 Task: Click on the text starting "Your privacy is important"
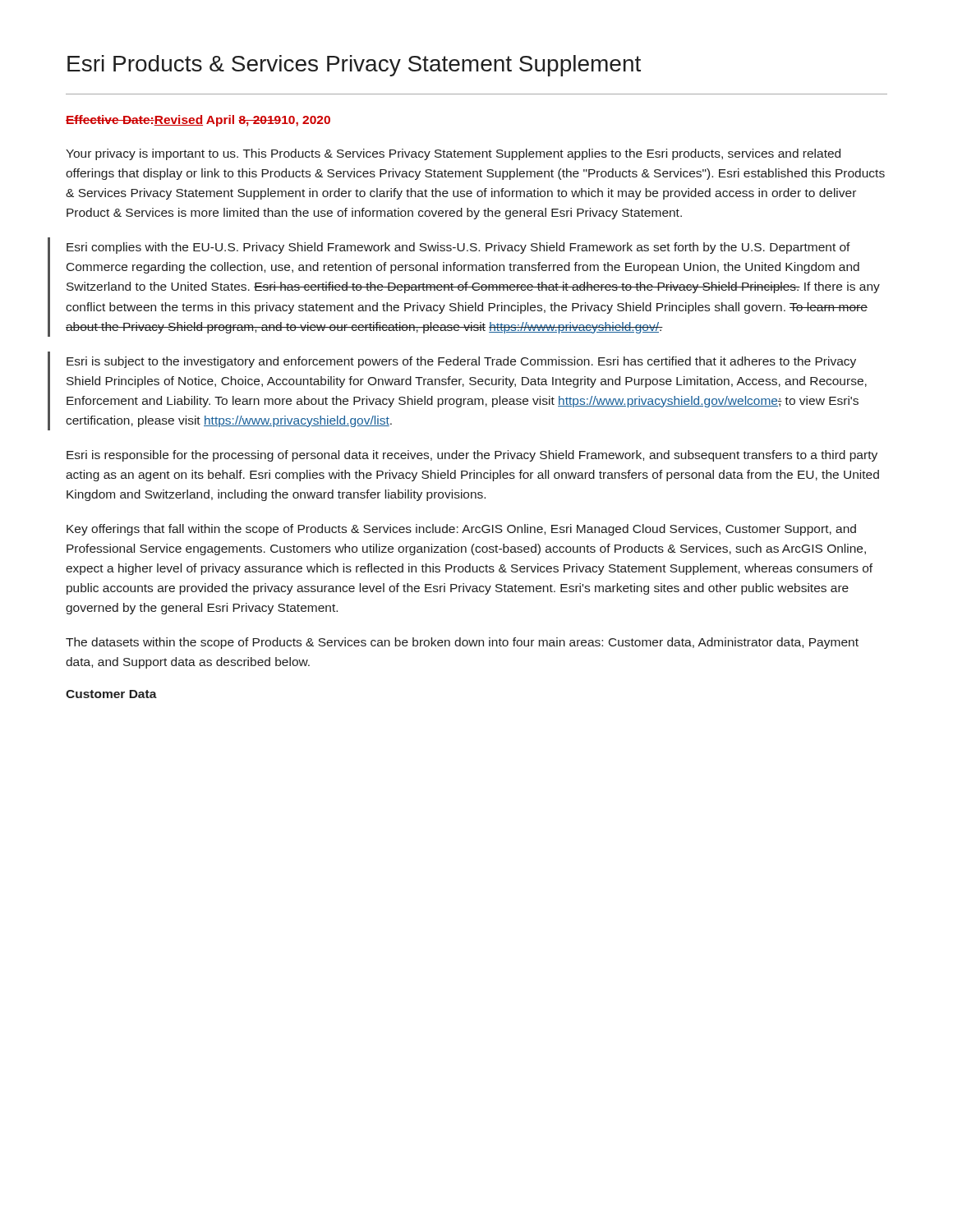pyautogui.click(x=475, y=183)
